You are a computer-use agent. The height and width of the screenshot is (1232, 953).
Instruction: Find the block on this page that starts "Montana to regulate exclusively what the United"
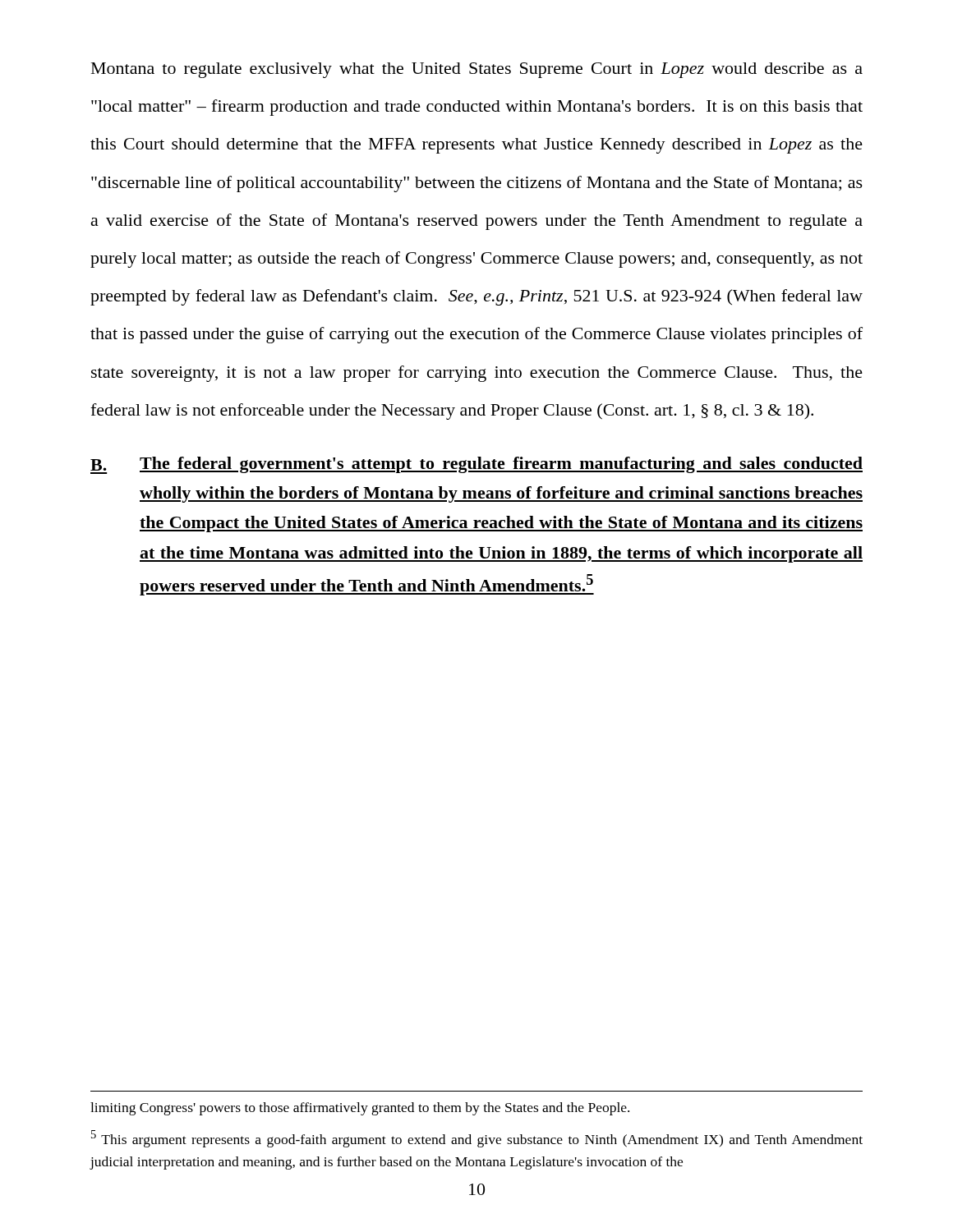[477, 70]
